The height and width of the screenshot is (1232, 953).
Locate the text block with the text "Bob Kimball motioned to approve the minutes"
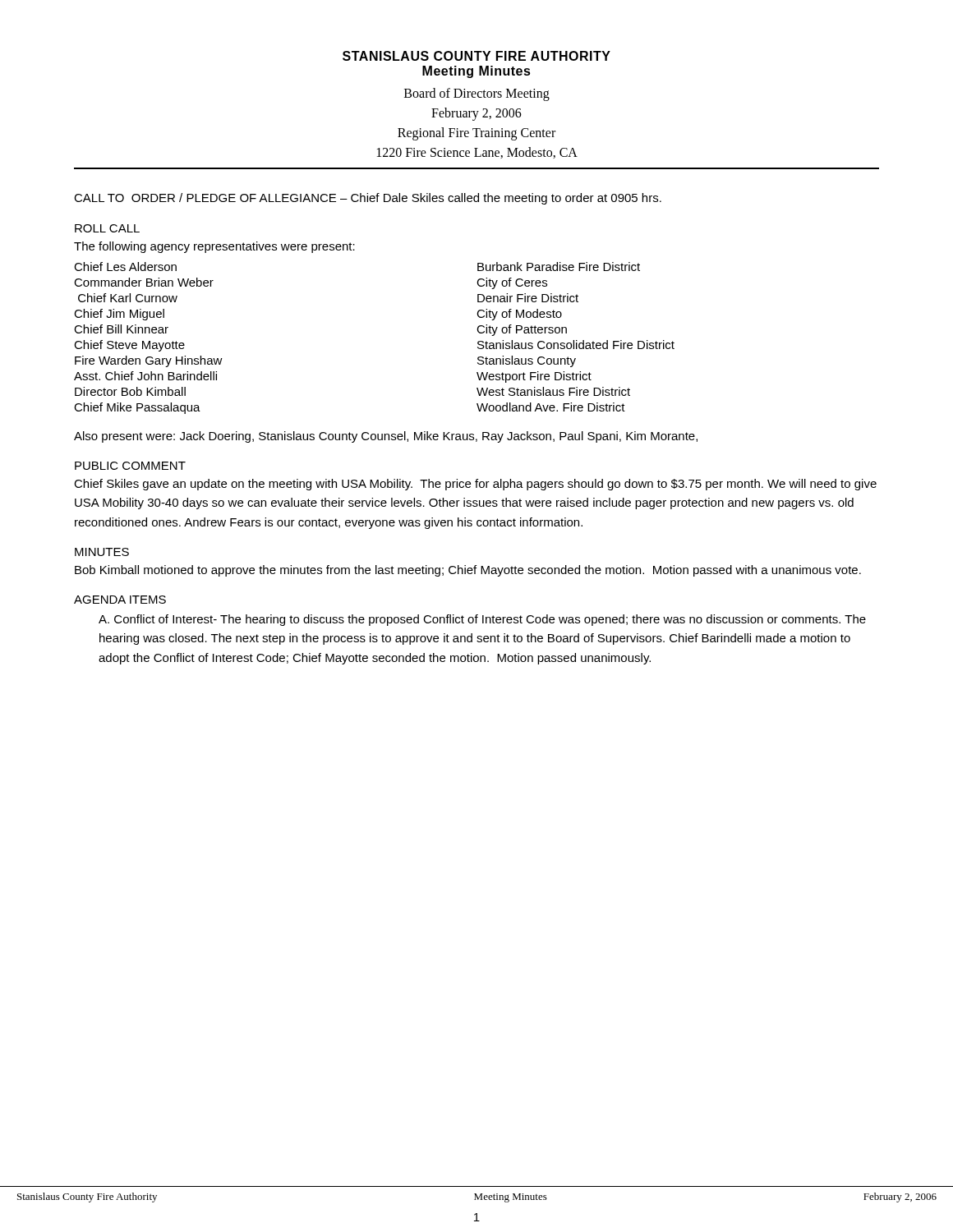coord(468,569)
